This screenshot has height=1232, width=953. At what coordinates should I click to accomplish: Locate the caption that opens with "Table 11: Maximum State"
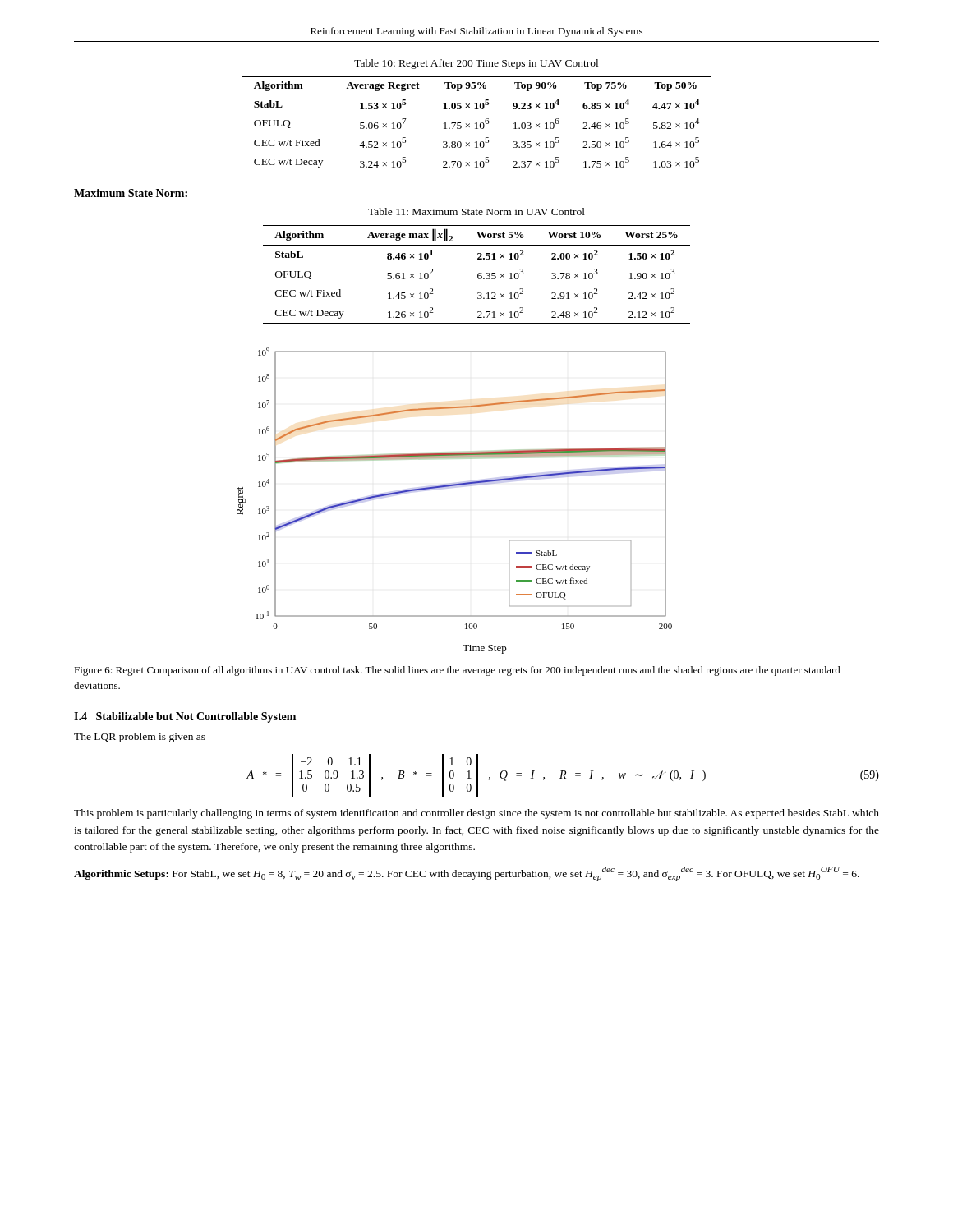tap(476, 212)
